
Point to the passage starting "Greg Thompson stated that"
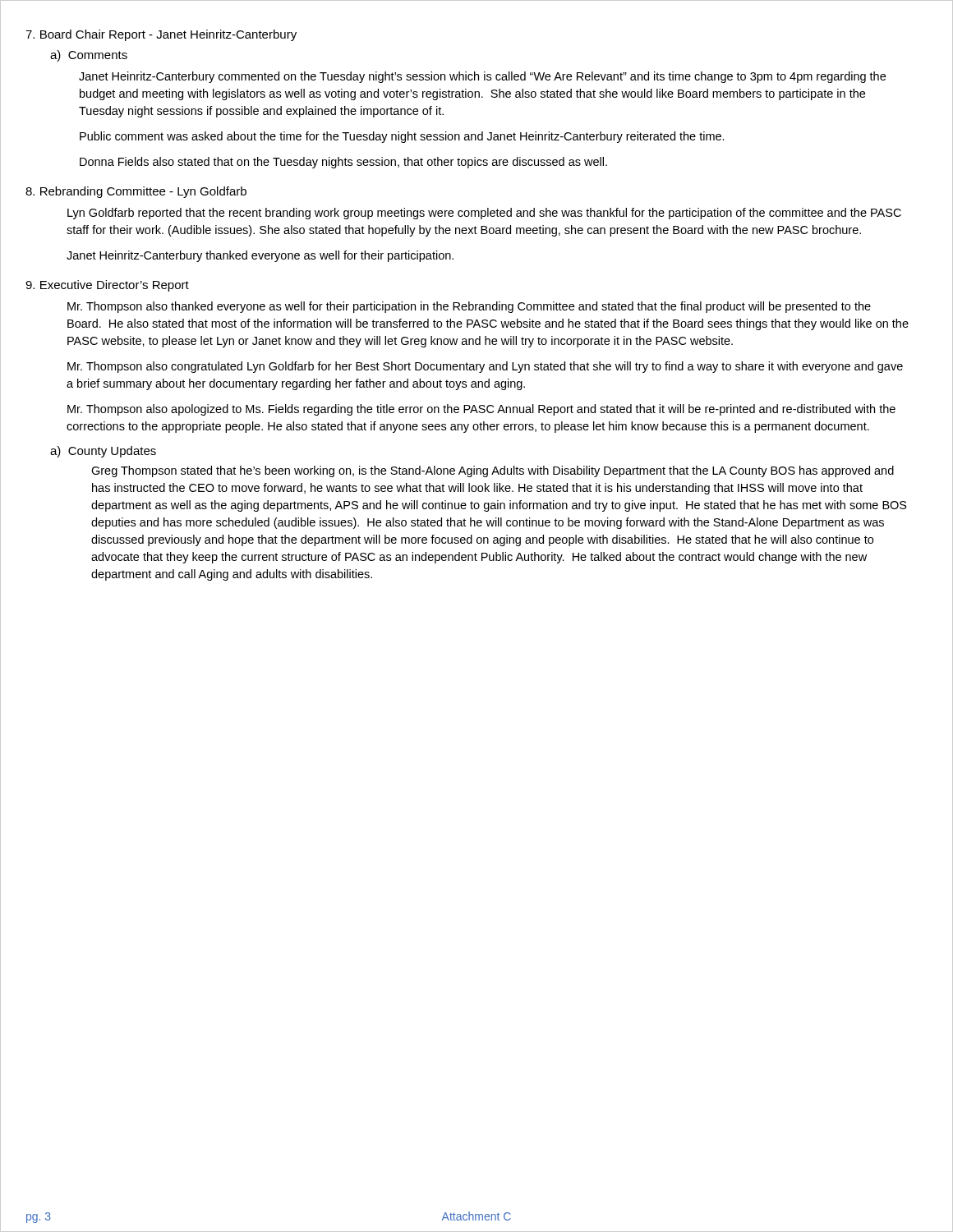(x=499, y=523)
